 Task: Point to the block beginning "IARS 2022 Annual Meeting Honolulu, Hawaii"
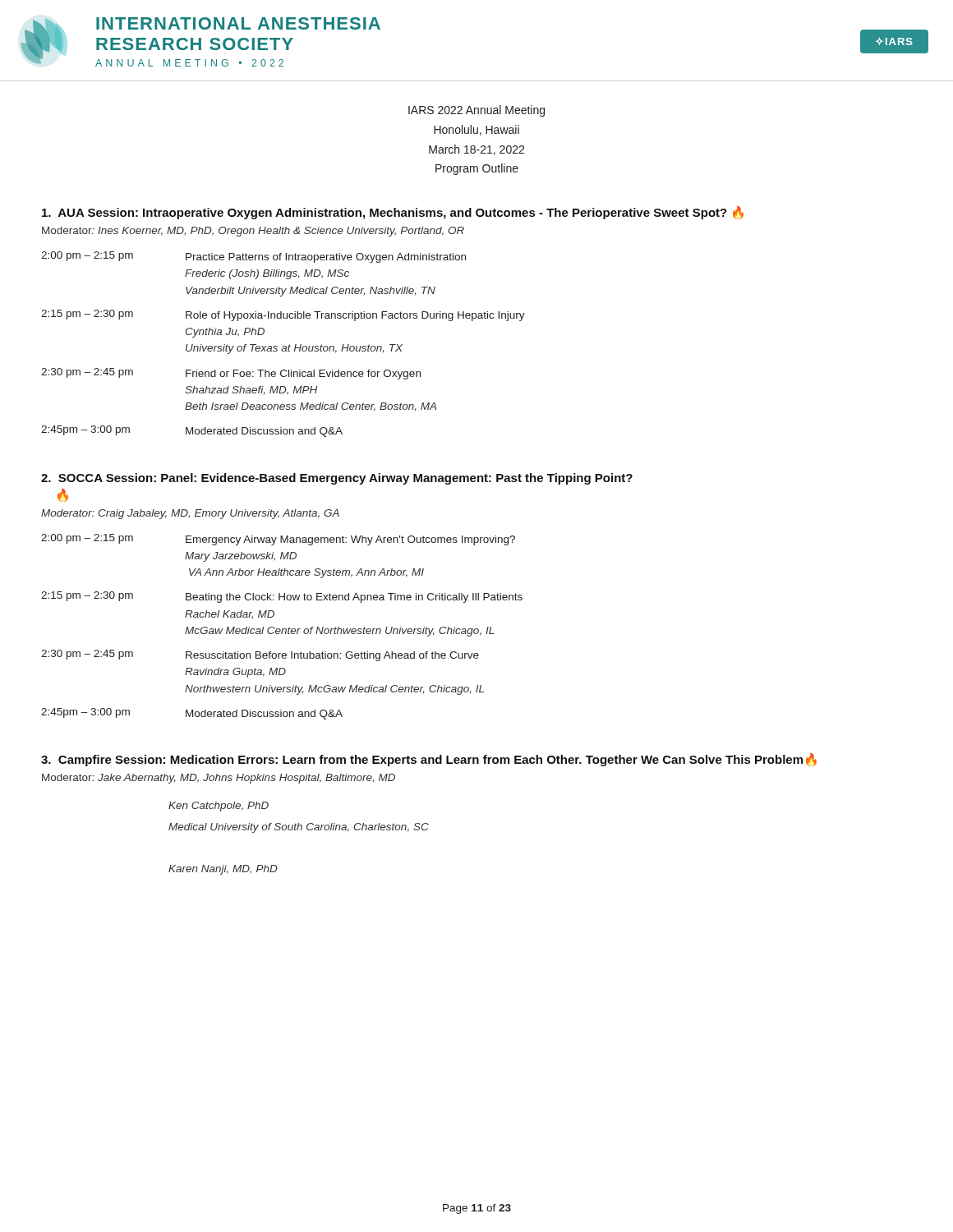tap(476, 139)
